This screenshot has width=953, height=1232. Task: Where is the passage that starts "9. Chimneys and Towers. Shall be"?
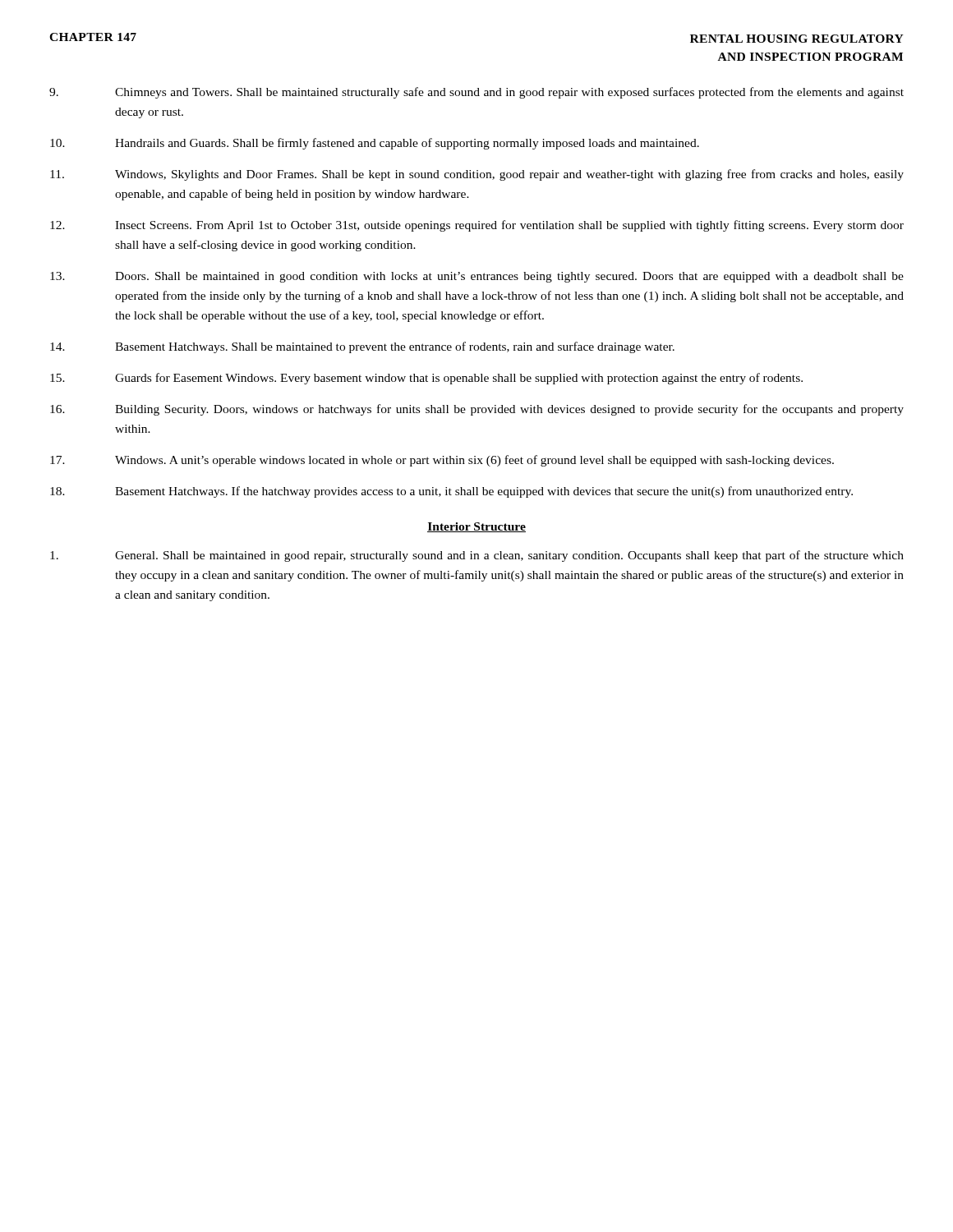tap(476, 102)
